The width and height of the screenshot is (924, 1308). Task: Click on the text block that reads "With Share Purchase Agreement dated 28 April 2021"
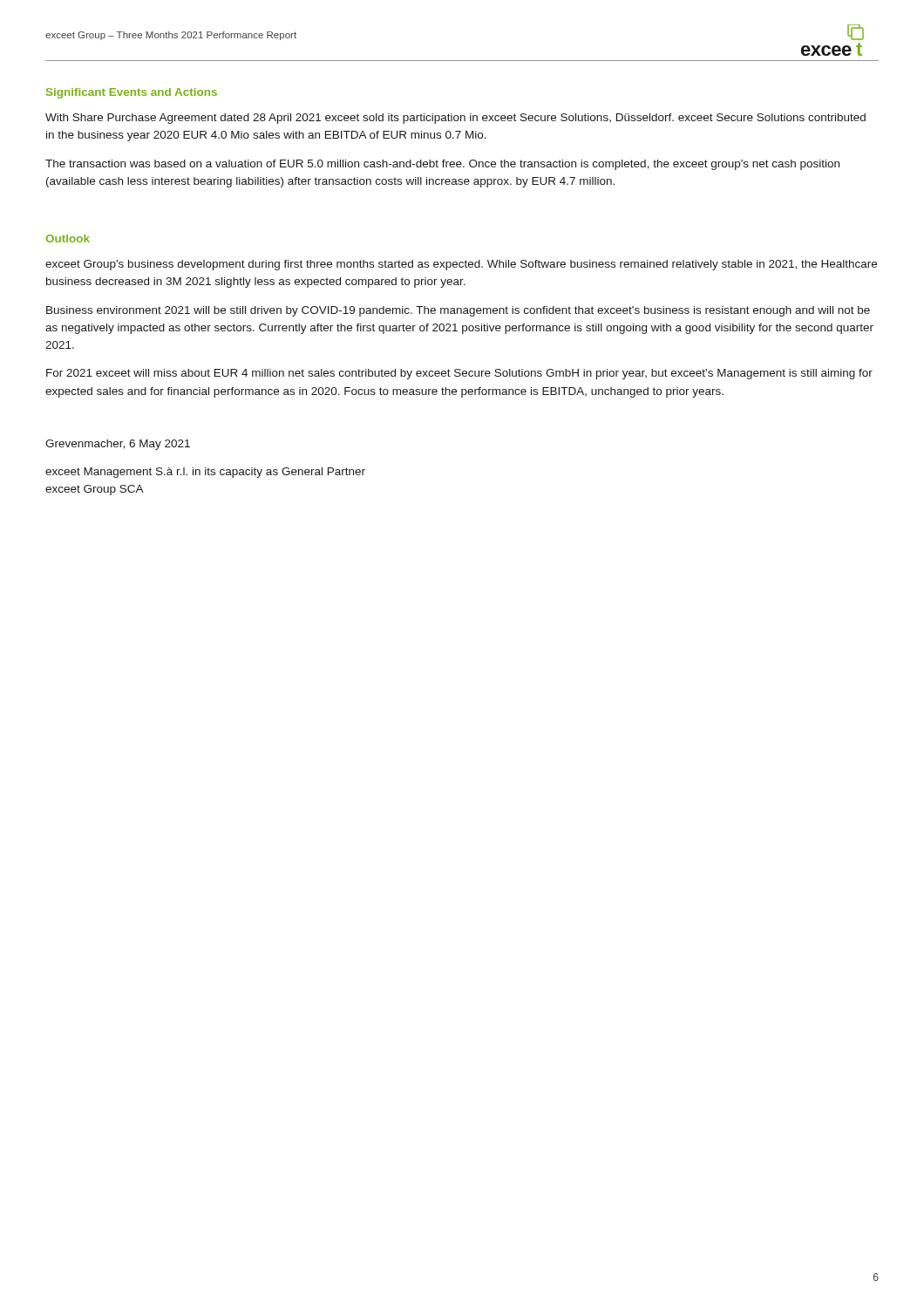[x=456, y=126]
